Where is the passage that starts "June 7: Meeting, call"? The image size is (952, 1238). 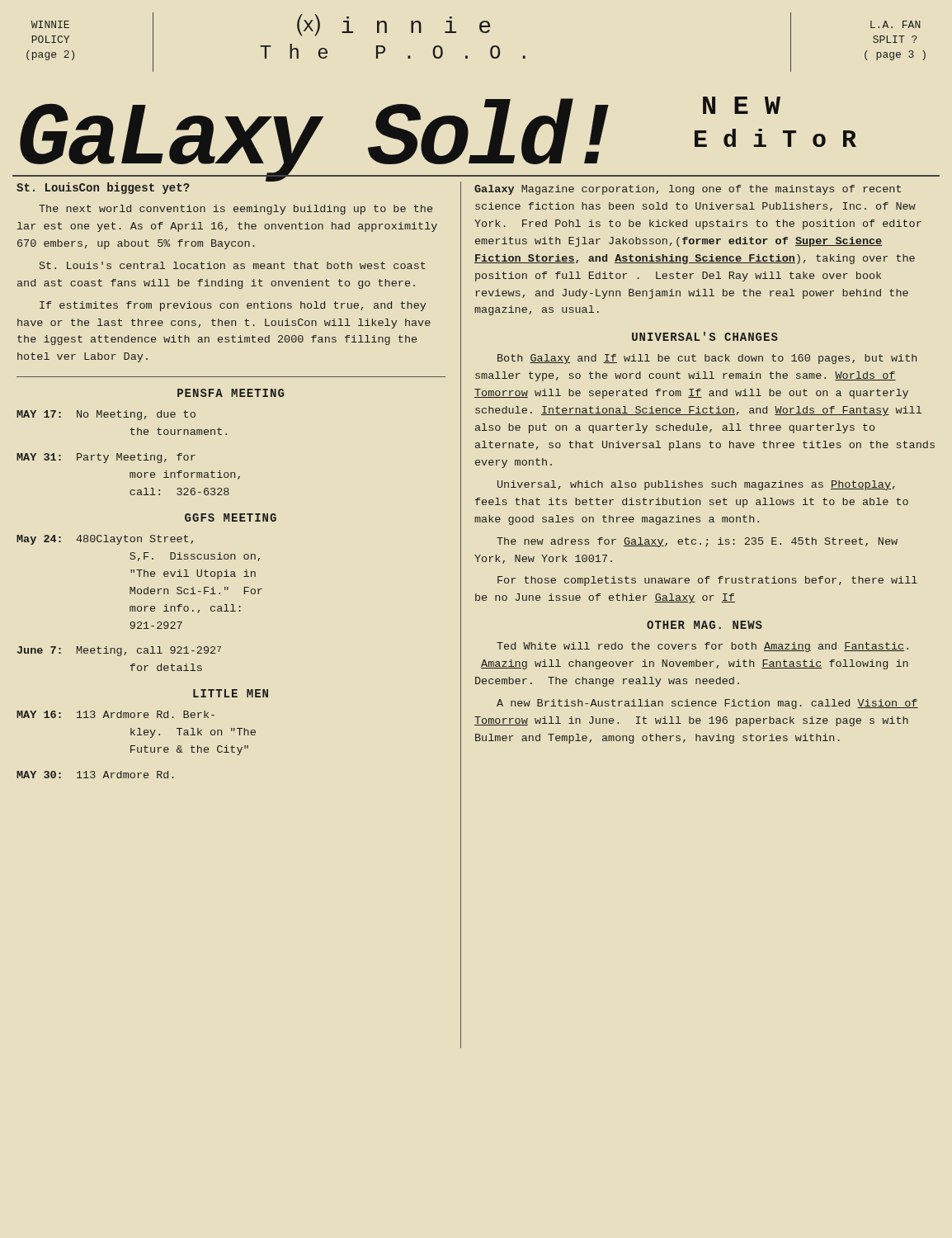point(119,661)
